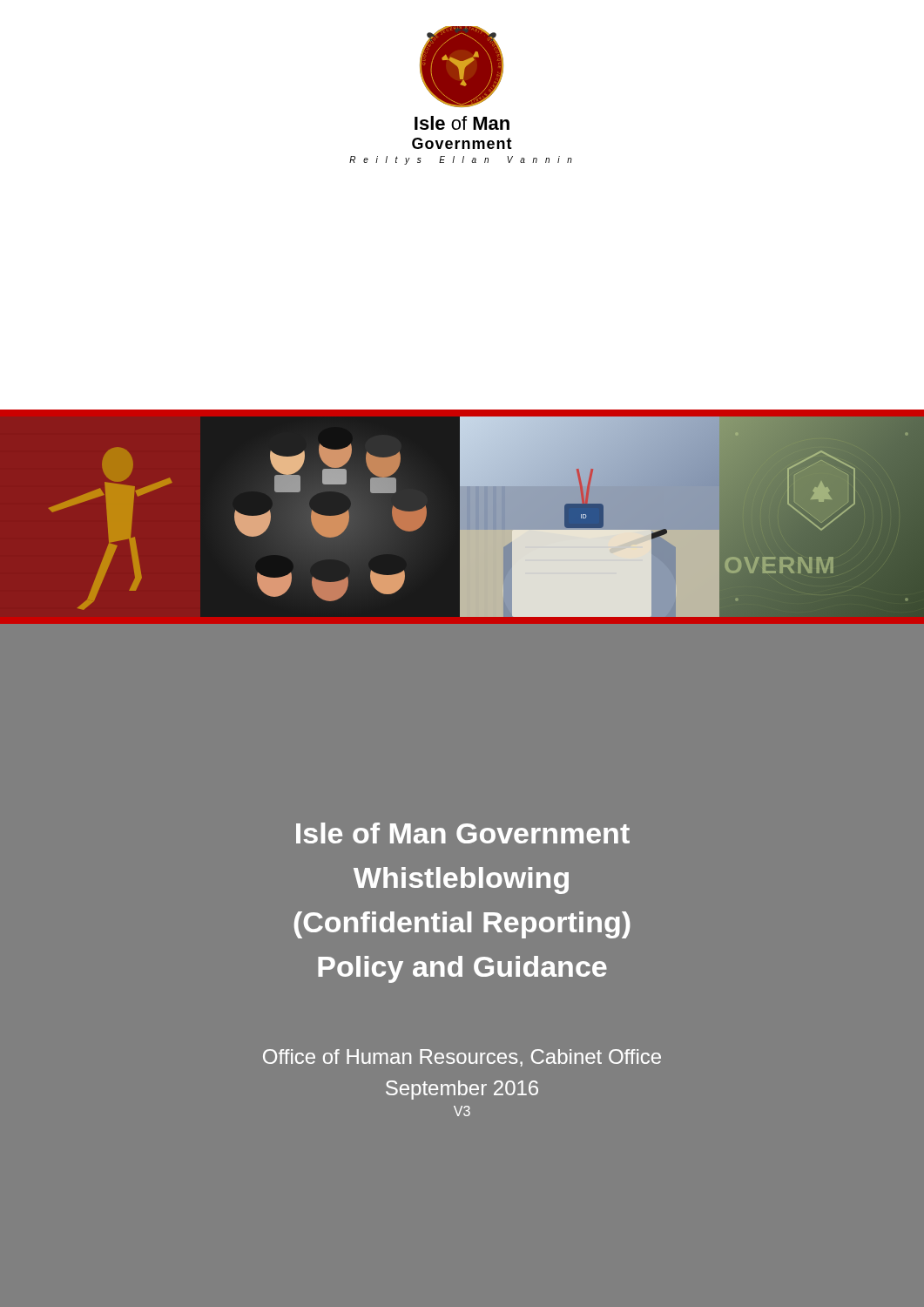
Task: Find the block on this page that starts "Office of Human Resources, Cabinet Office September"
Action: point(462,1080)
